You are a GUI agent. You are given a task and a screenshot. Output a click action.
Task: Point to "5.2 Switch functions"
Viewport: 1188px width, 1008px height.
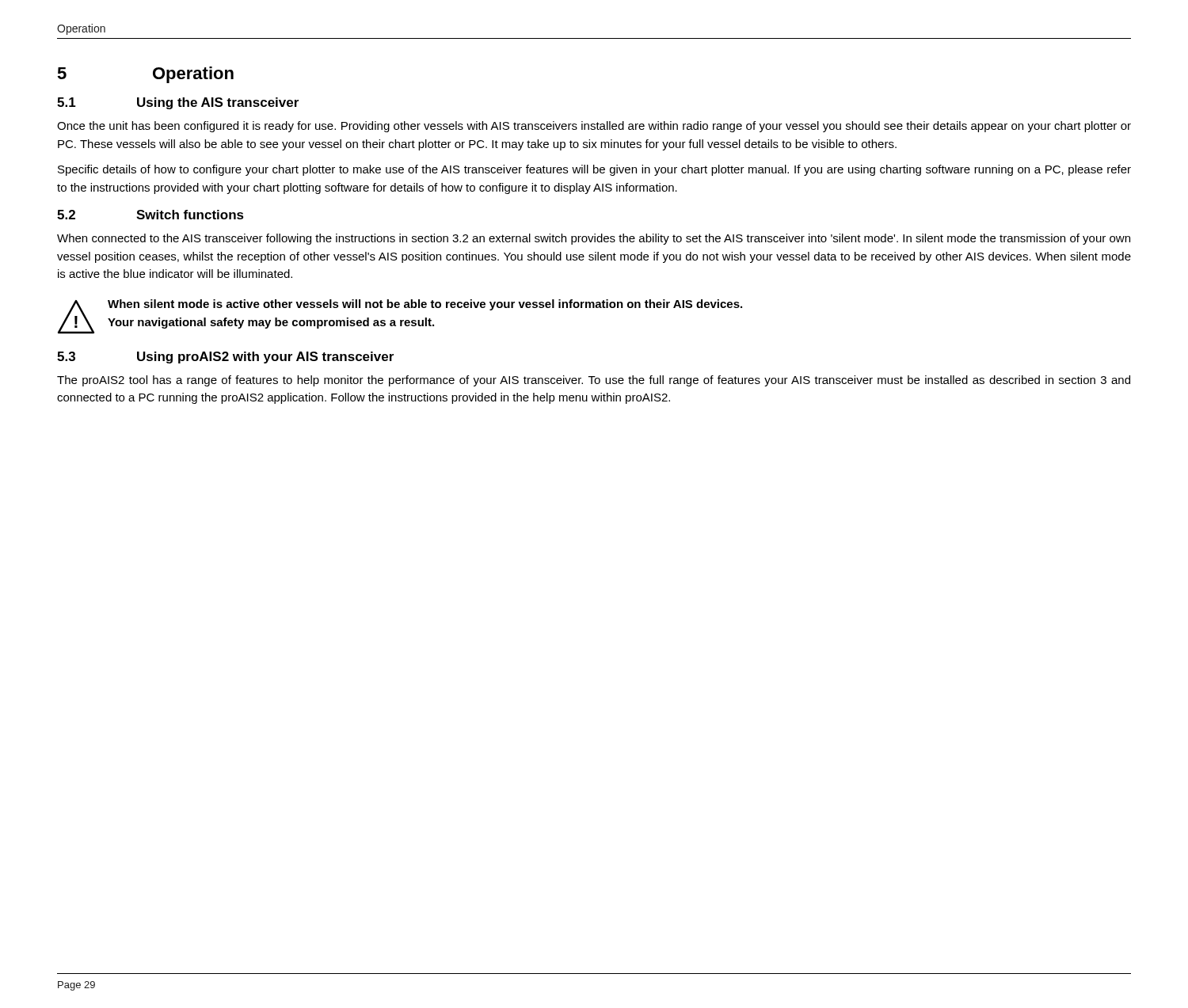click(x=150, y=215)
